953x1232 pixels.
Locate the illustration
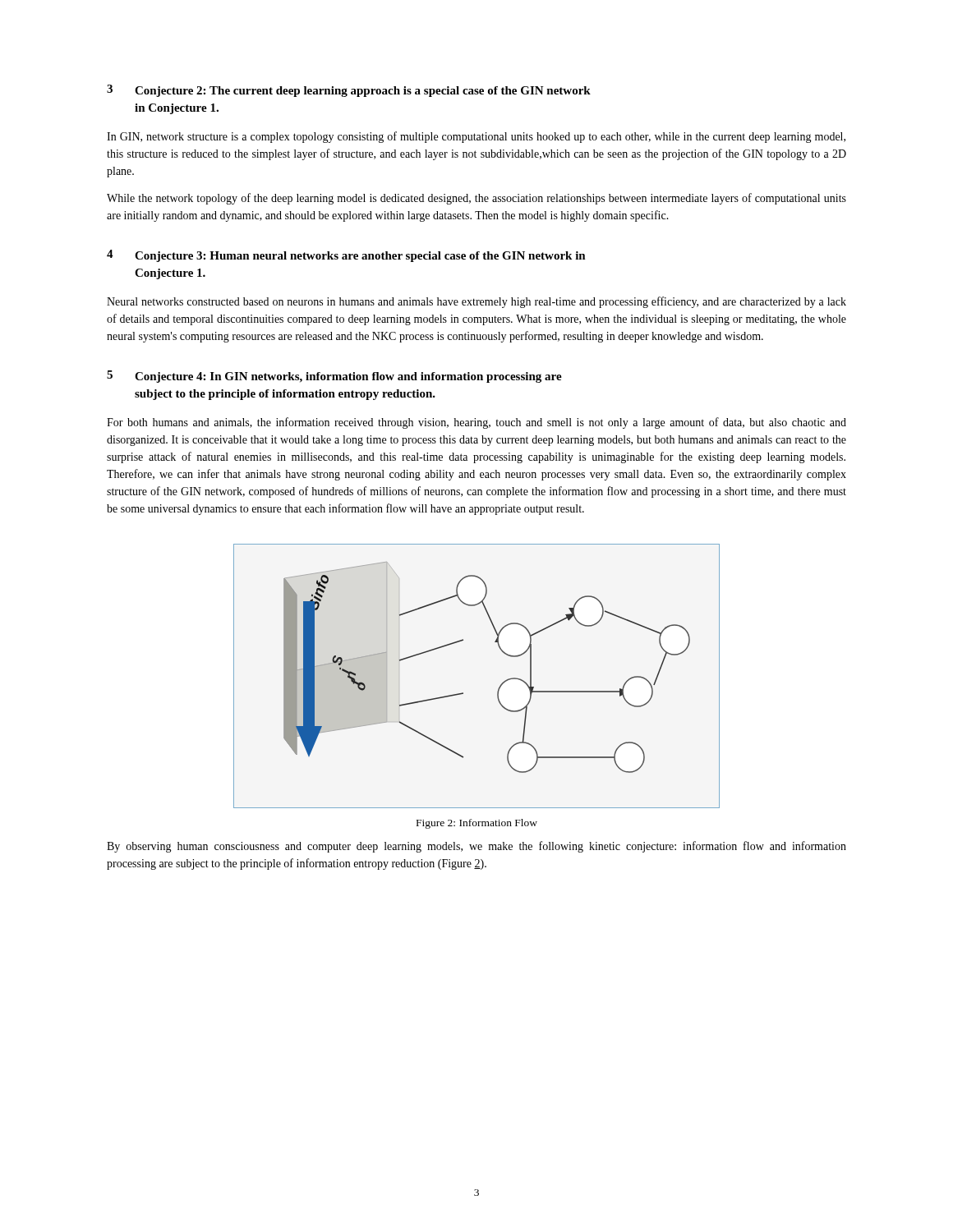[x=476, y=676]
